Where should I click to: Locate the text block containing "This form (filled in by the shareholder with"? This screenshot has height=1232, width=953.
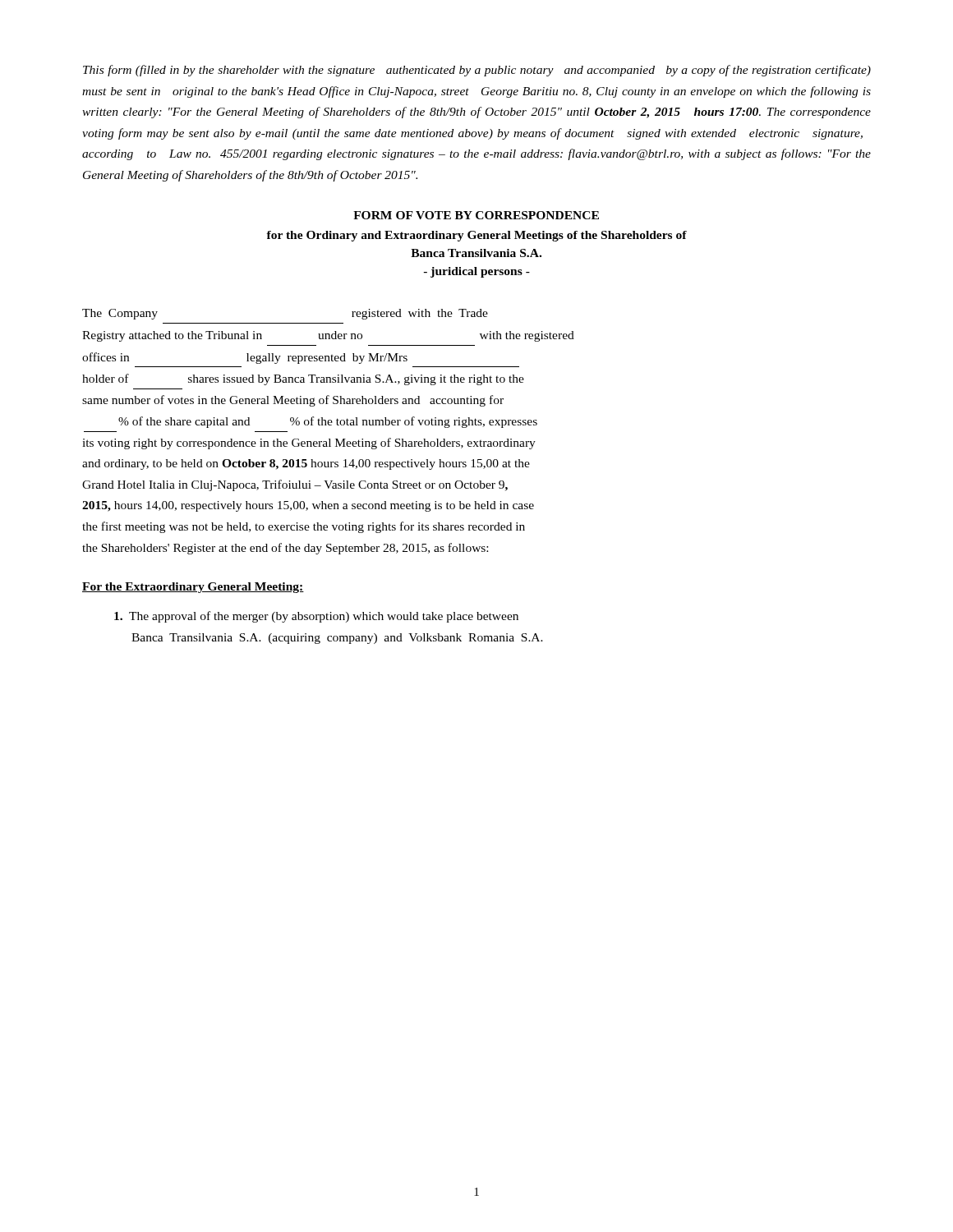click(476, 122)
